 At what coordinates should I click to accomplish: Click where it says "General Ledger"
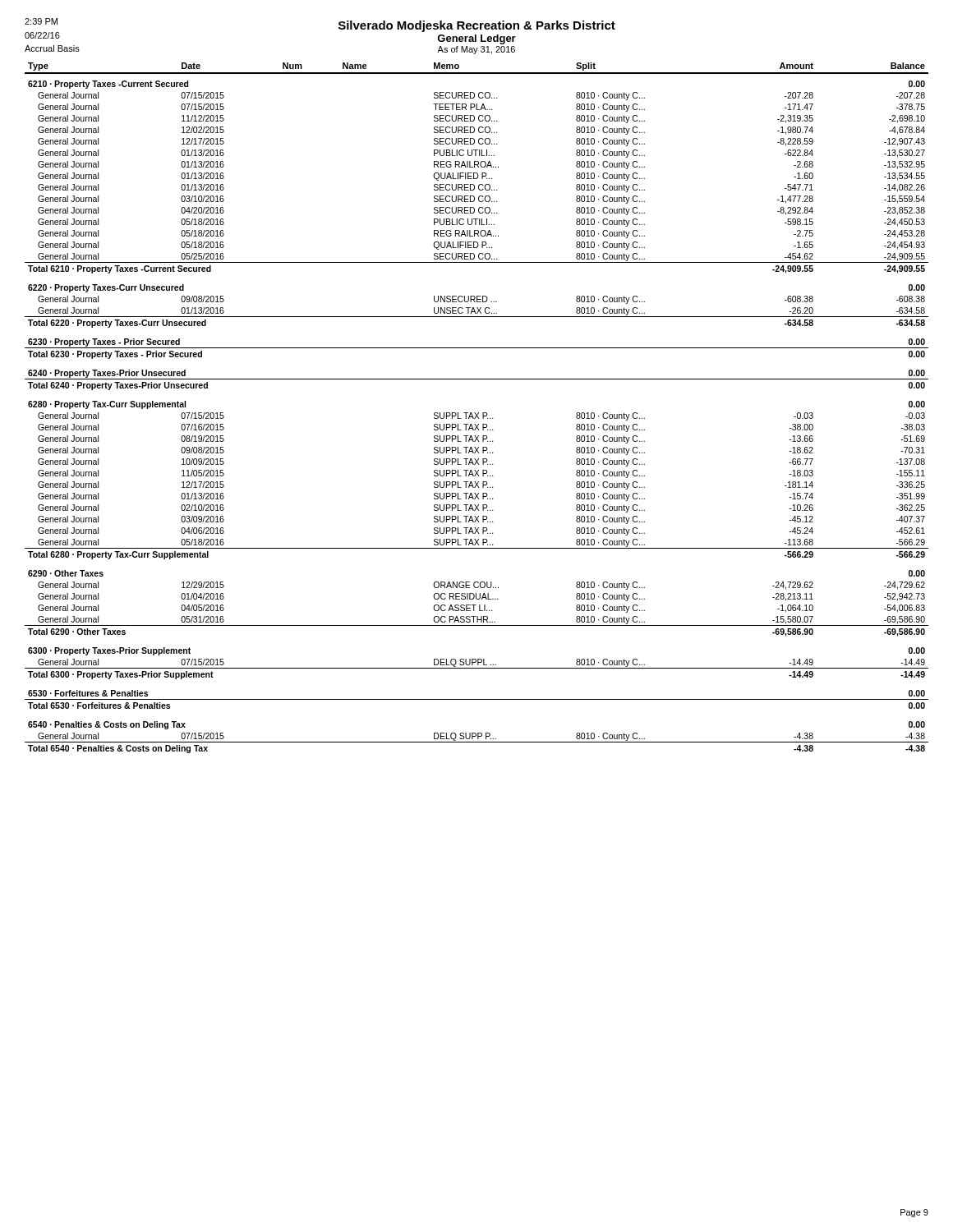pos(476,38)
